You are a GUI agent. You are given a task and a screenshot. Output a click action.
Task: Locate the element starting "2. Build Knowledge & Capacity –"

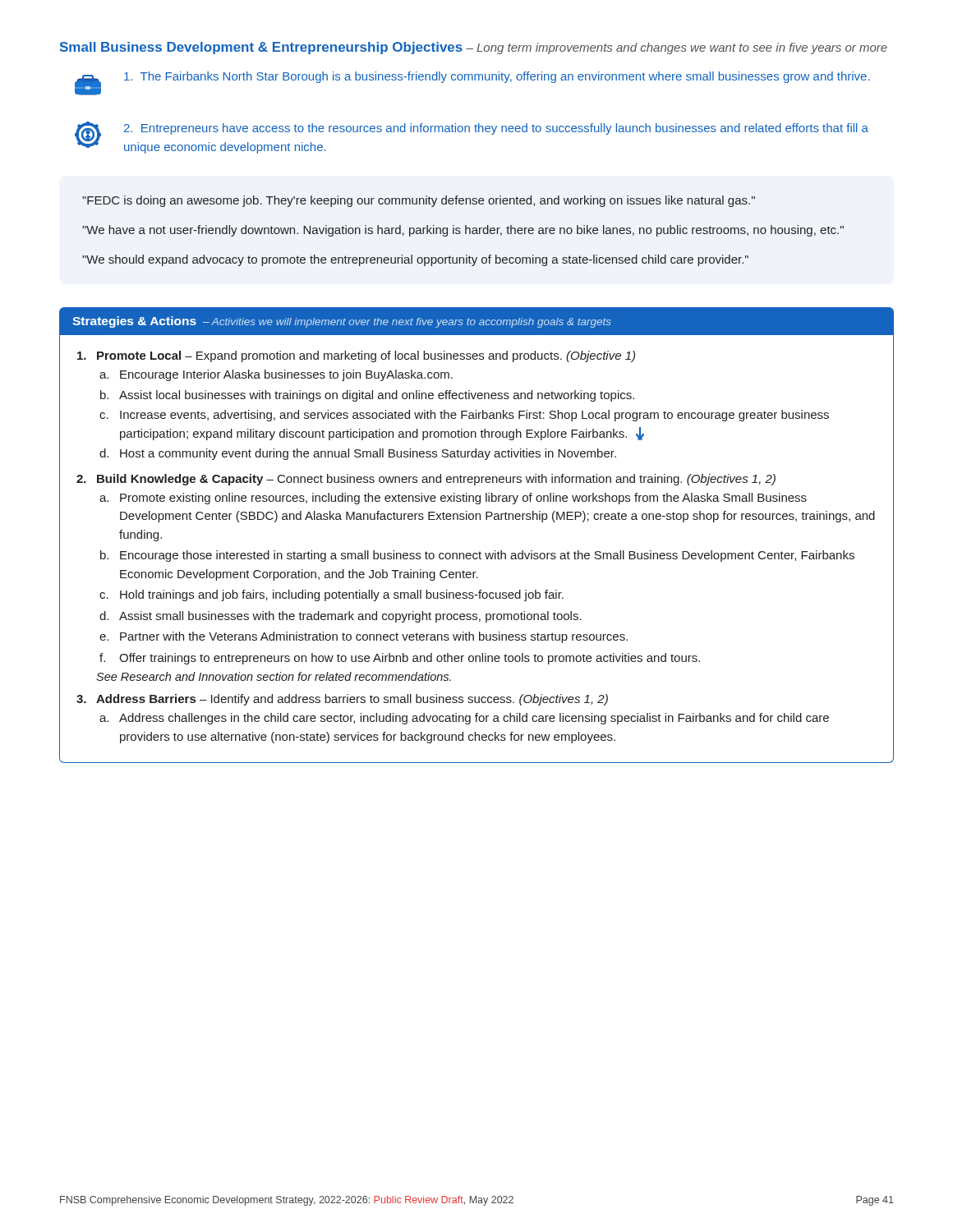(x=476, y=577)
